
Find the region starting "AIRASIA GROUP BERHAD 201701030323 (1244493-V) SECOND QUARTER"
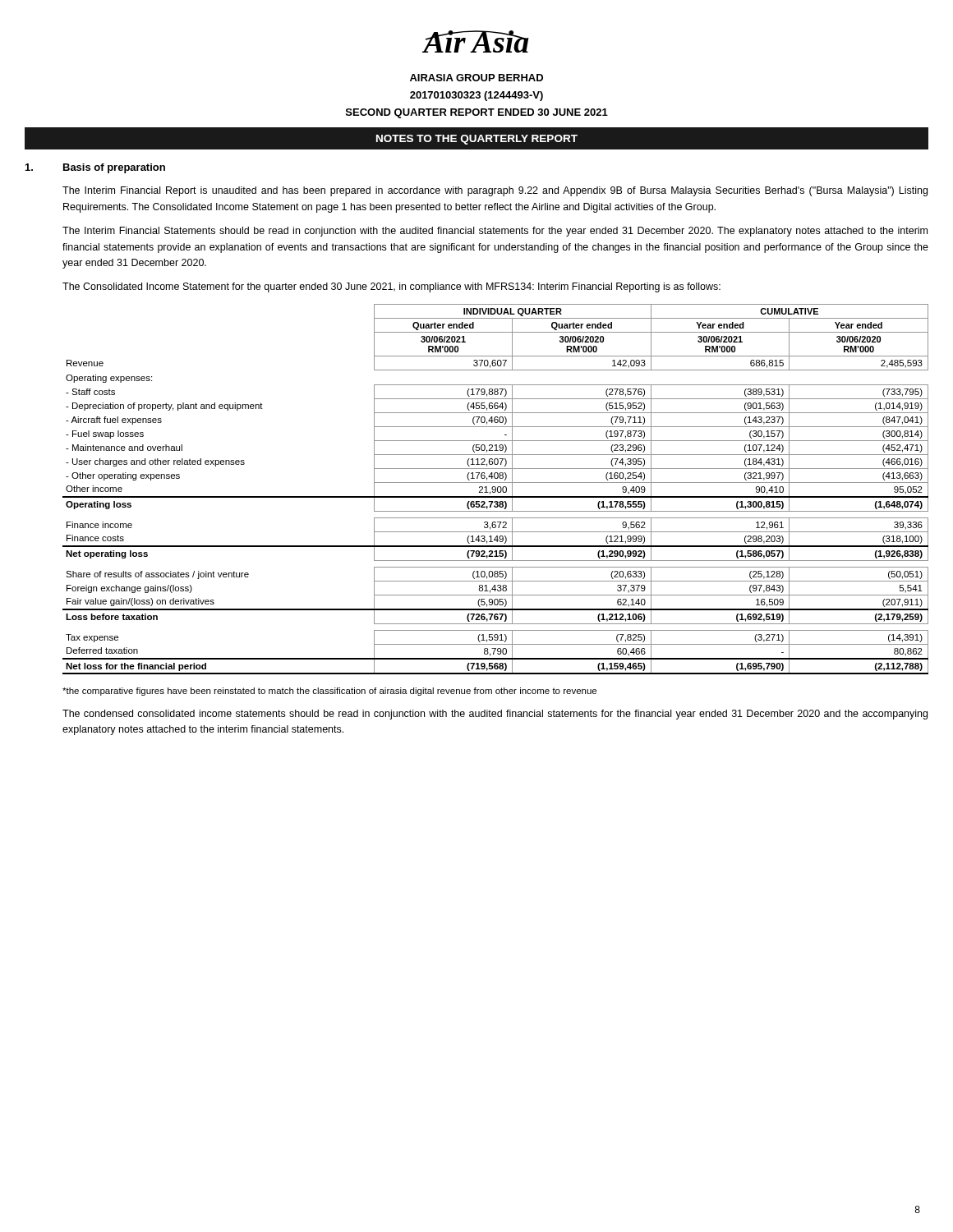(476, 95)
